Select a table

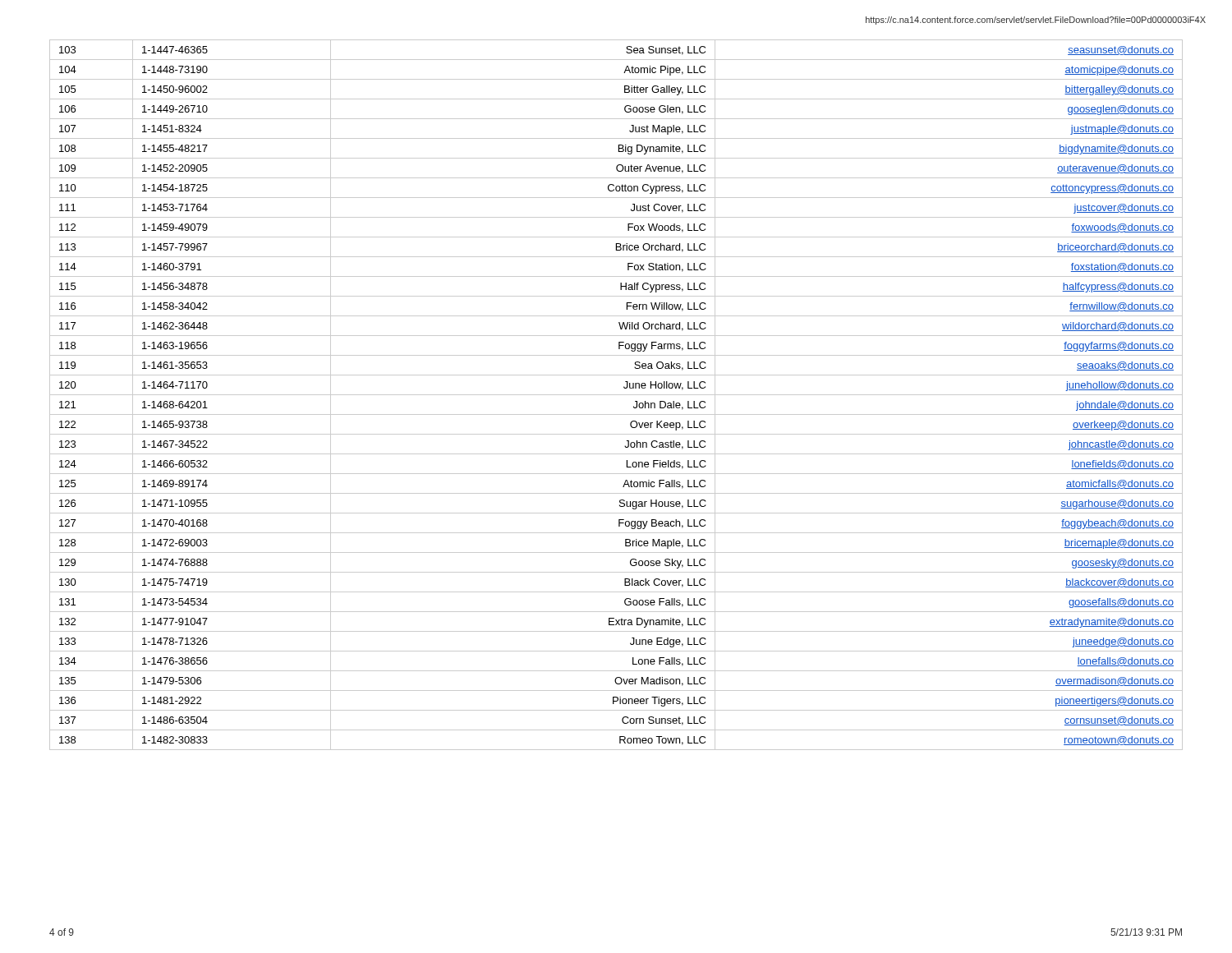pos(616,395)
